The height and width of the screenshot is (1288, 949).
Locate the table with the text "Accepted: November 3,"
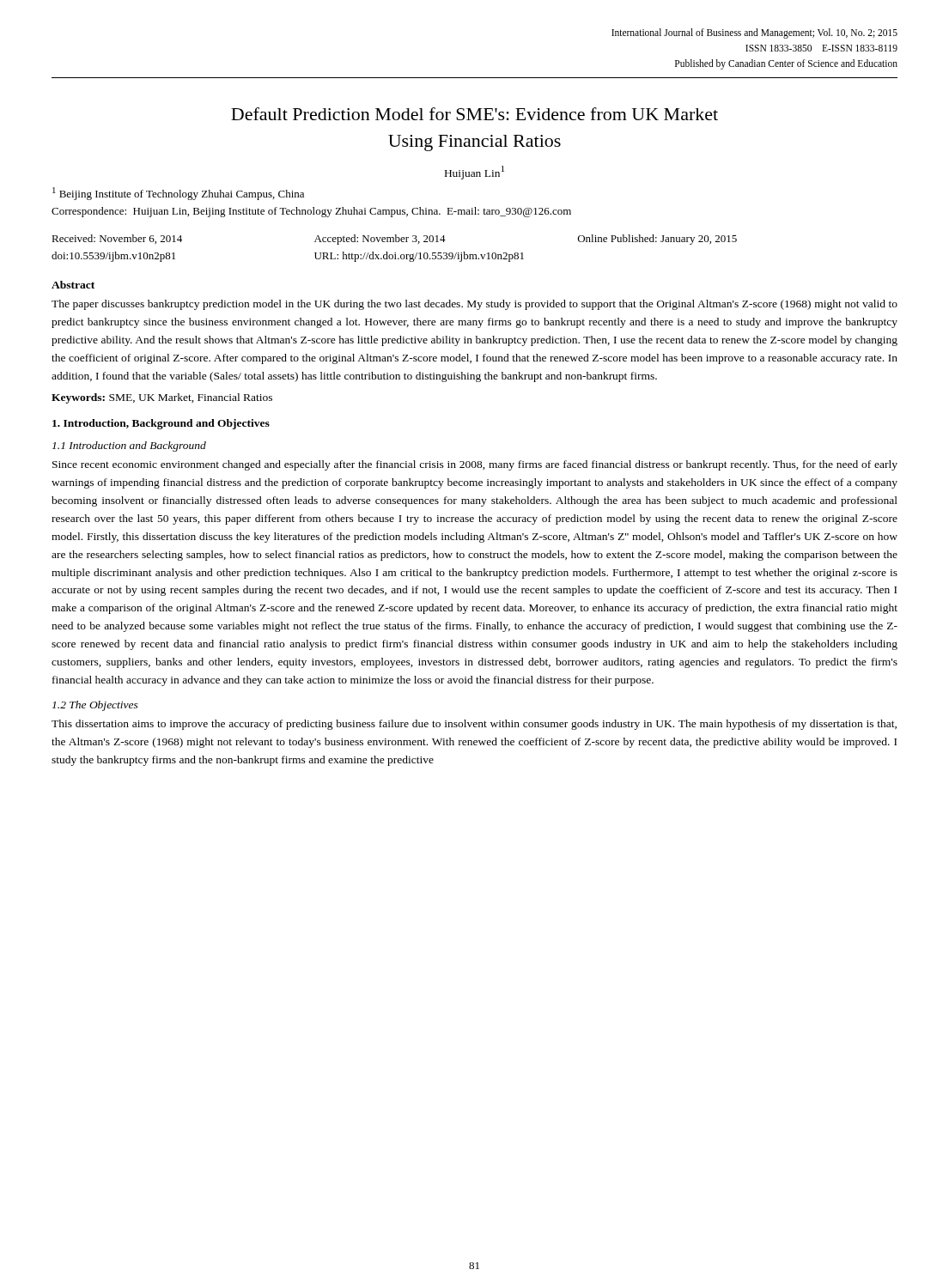click(474, 248)
